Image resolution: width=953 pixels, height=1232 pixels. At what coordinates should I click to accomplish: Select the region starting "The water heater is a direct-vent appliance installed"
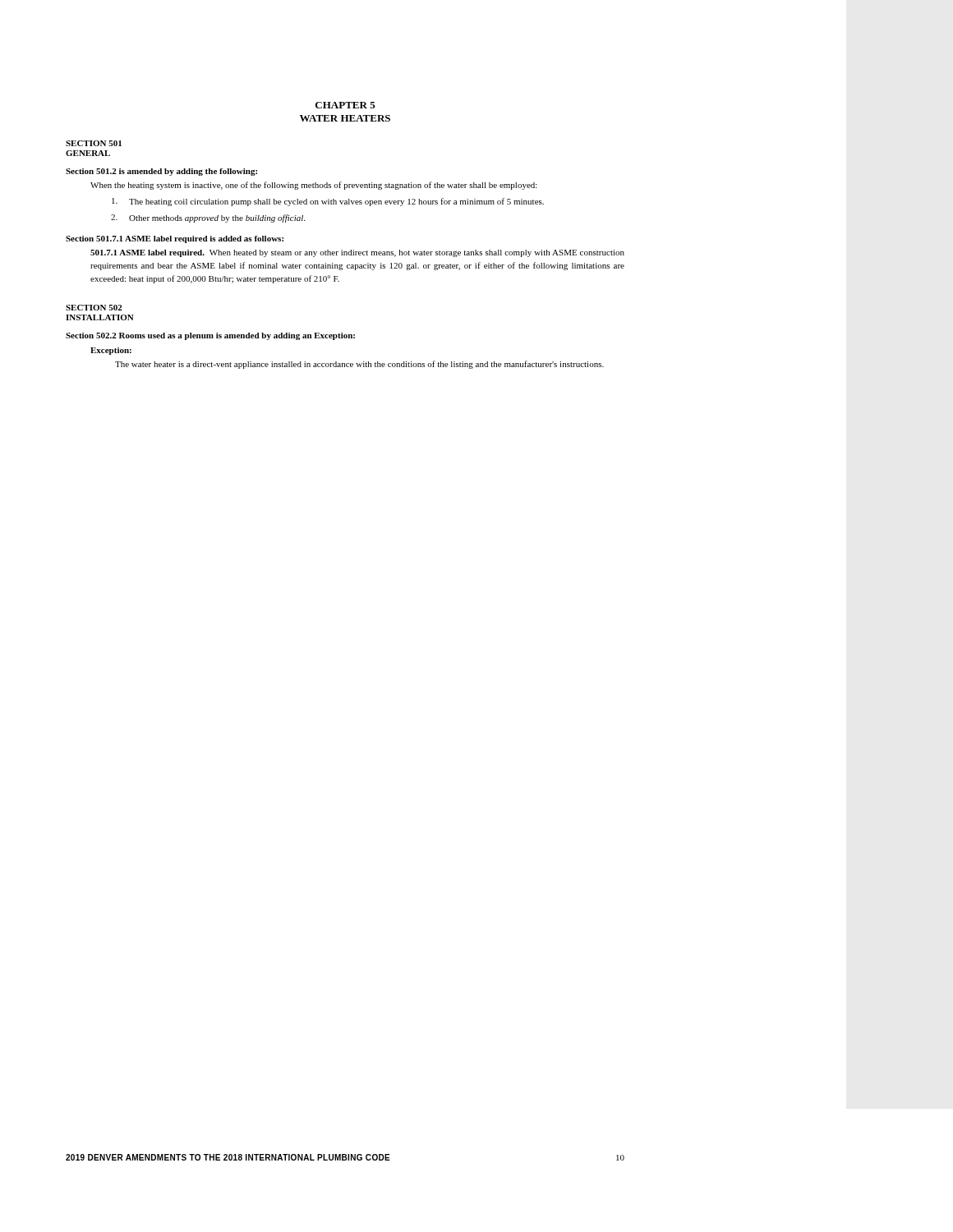click(x=360, y=364)
